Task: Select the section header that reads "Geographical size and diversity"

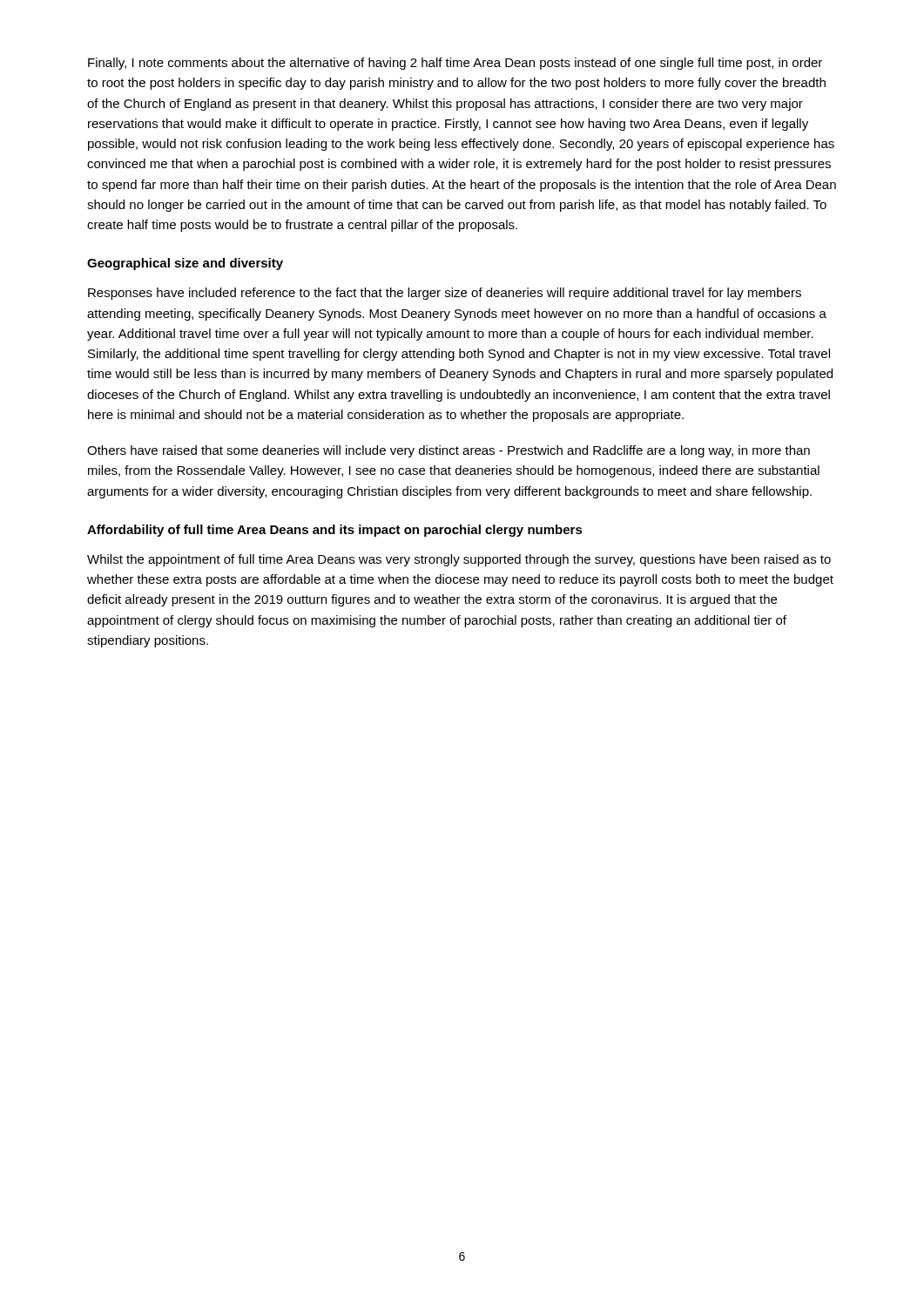Action: point(185,263)
